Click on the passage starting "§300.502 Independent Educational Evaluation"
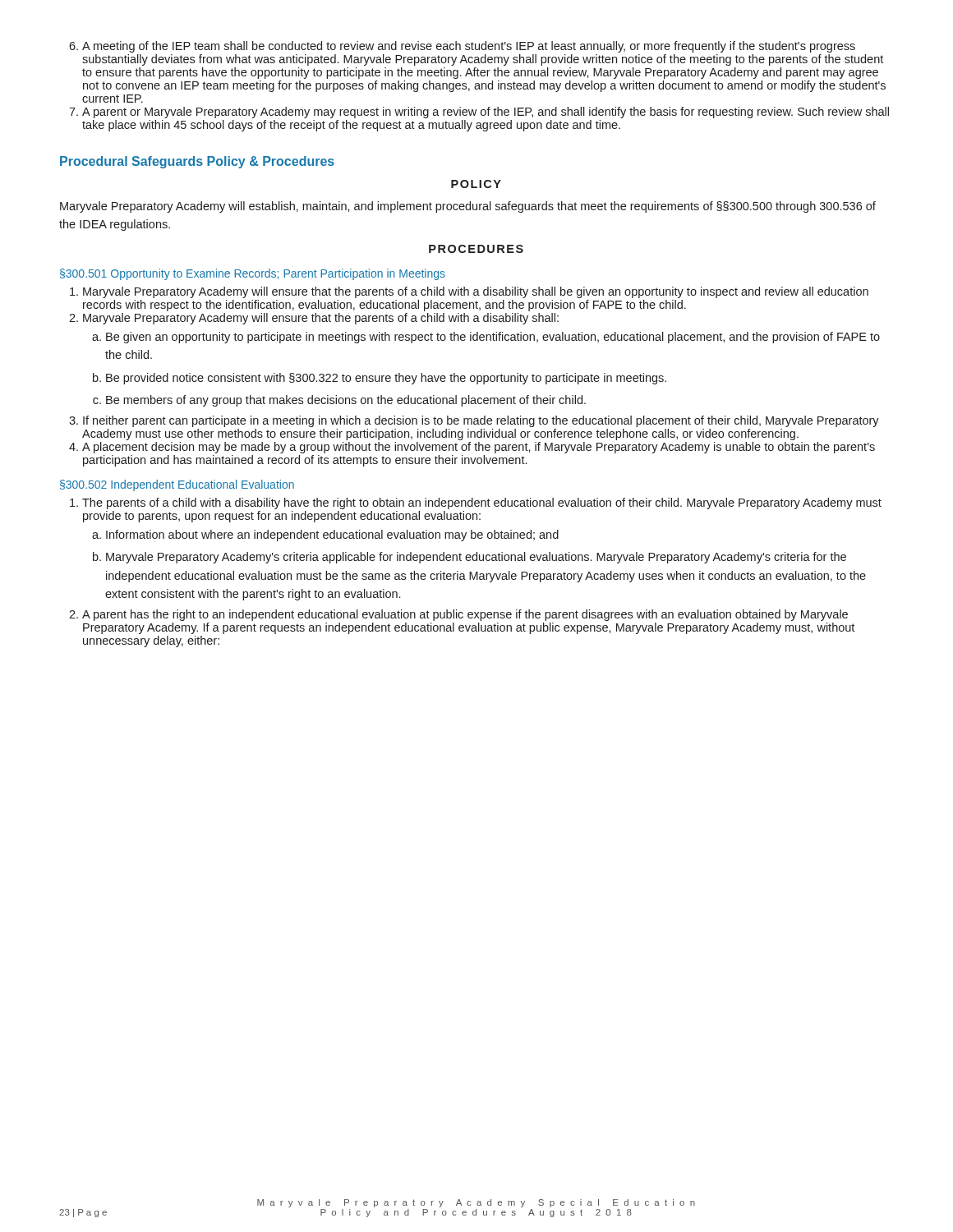Viewport: 953px width, 1232px height. [177, 485]
